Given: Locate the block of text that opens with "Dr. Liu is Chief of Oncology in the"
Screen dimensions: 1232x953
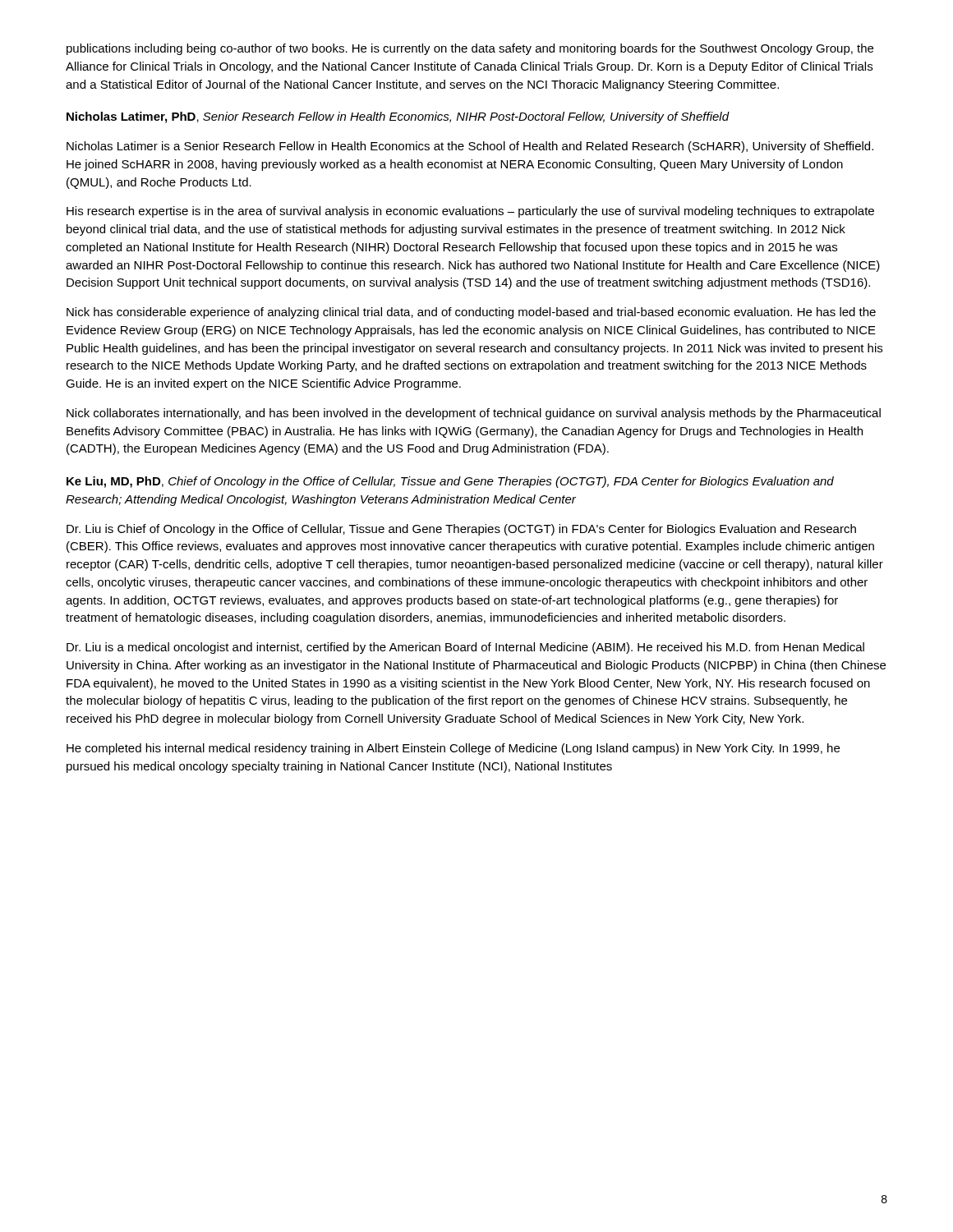Looking at the screenshot, I should coord(476,573).
